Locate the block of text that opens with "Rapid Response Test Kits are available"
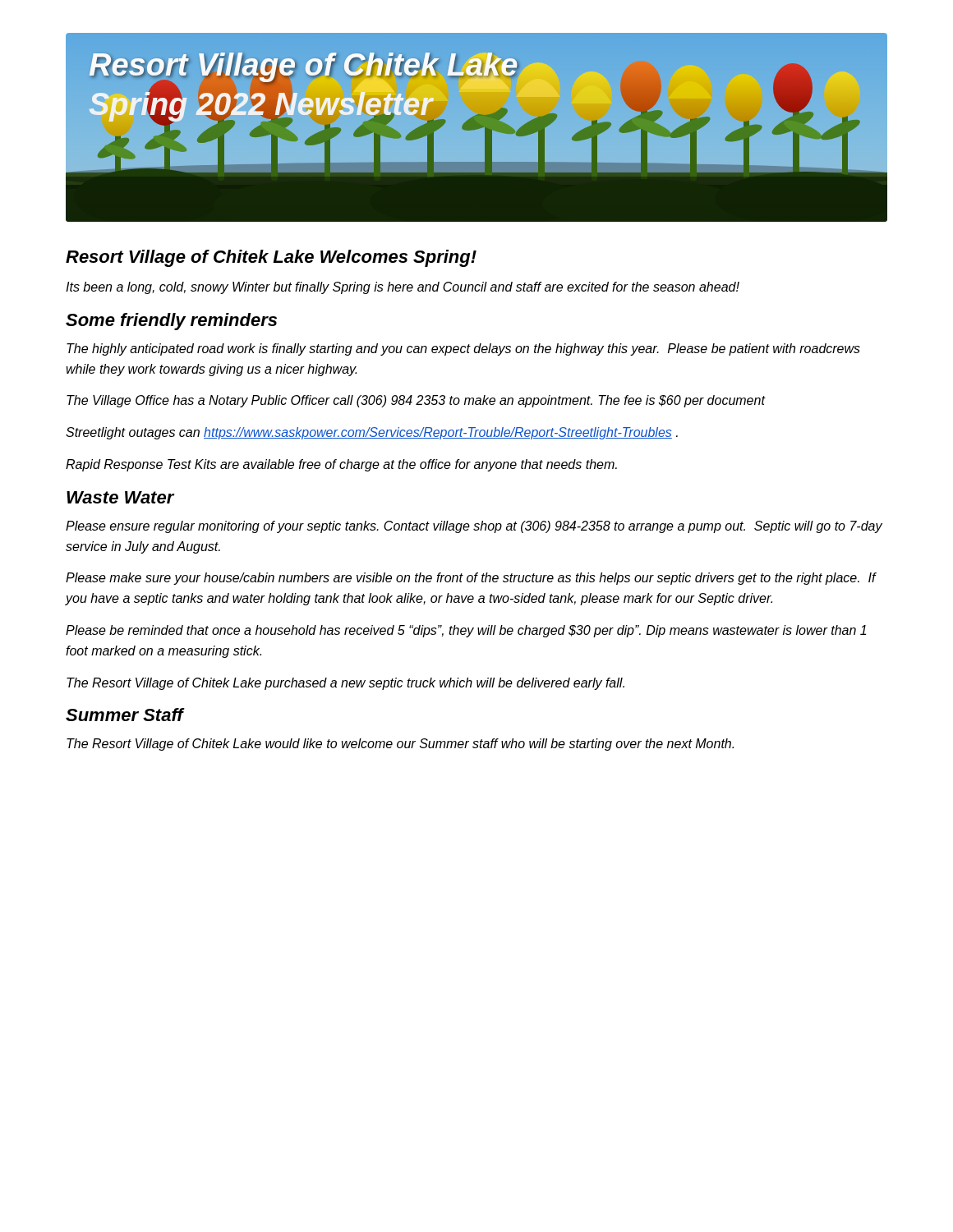This screenshot has height=1232, width=953. pos(476,465)
